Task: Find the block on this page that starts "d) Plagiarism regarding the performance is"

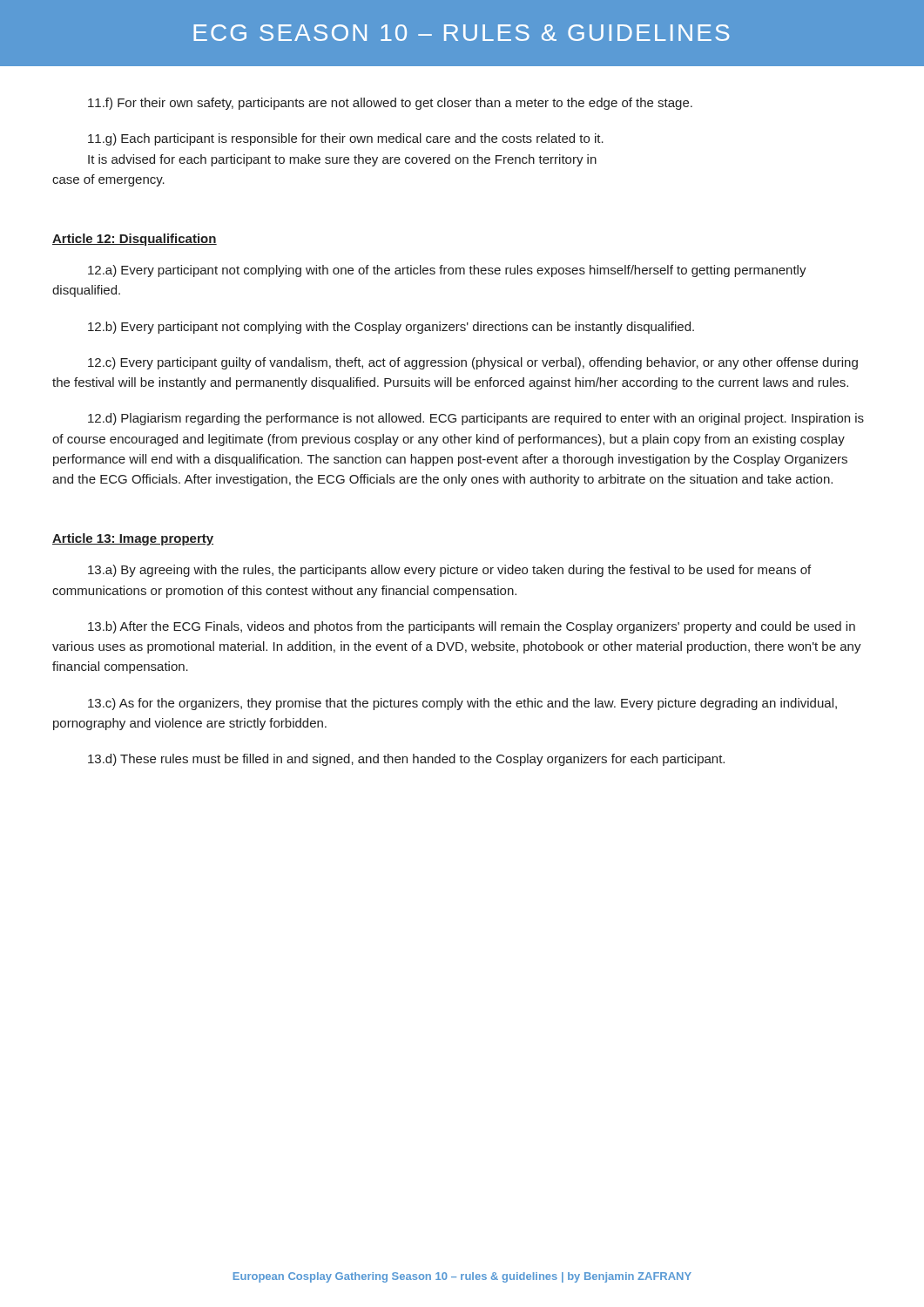Action: tap(462, 449)
